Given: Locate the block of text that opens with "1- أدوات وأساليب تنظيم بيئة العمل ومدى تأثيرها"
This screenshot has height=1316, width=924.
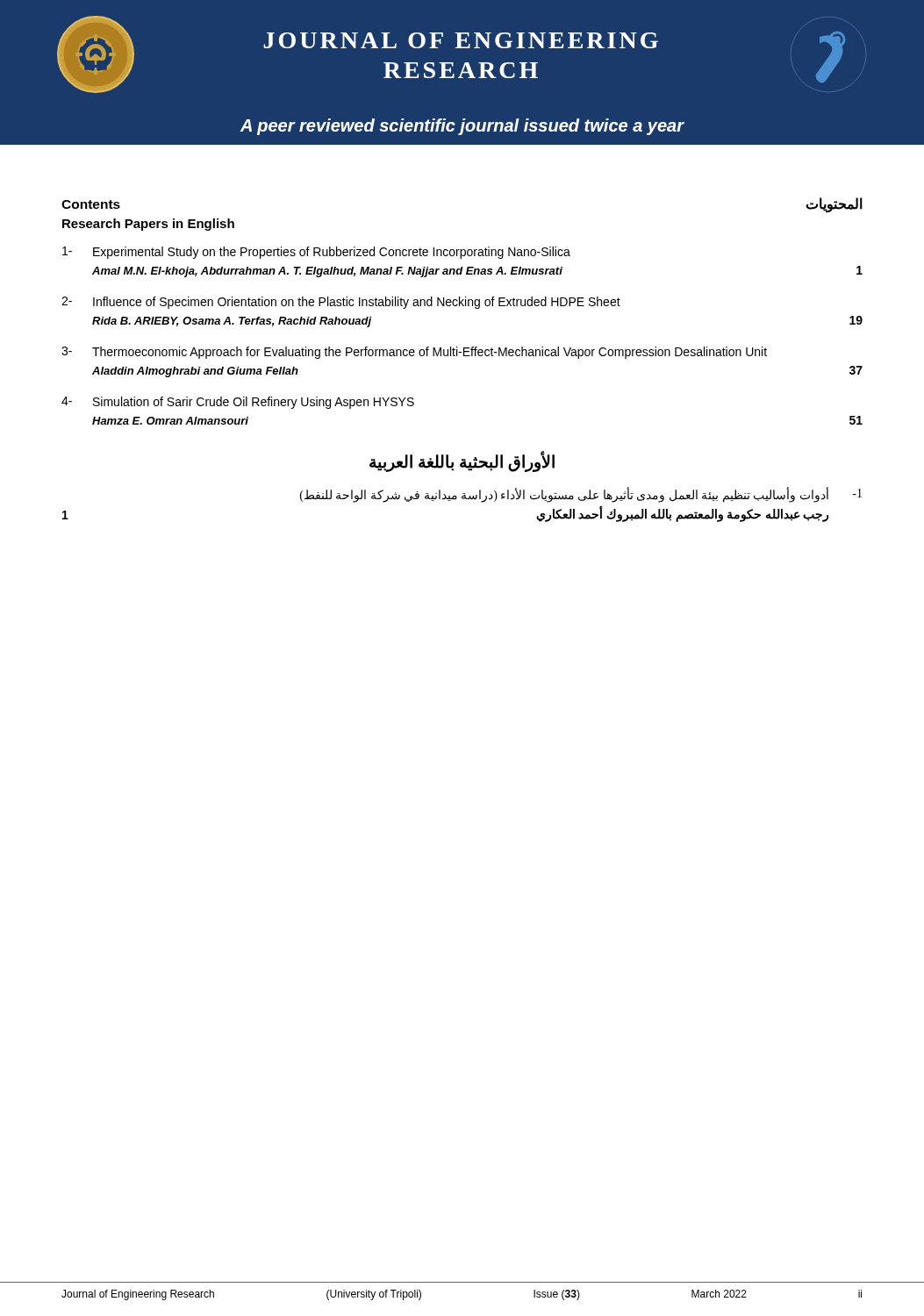Looking at the screenshot, I should coord(462,504).
